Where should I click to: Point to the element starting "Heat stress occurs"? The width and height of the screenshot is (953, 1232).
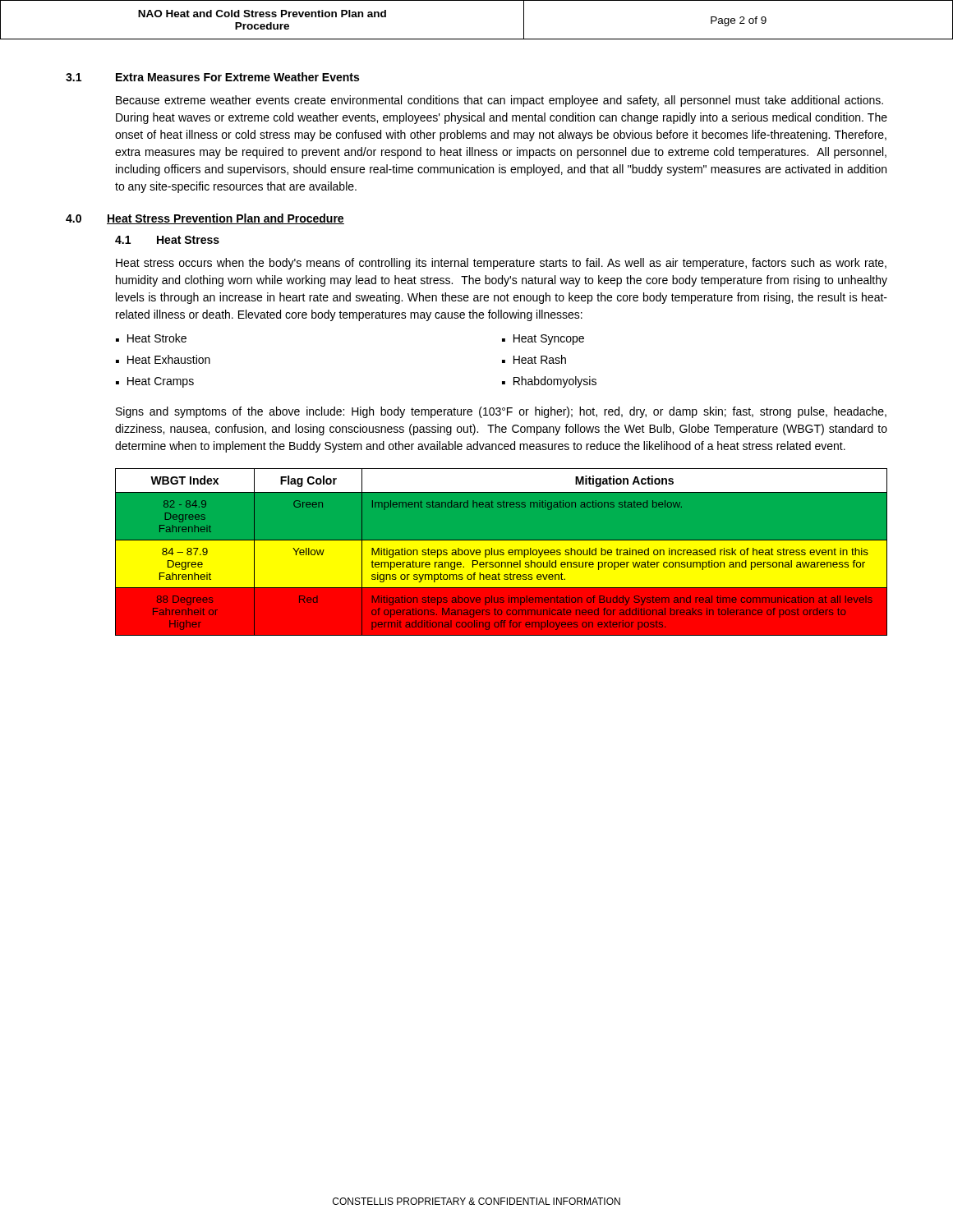click(501, 289)
